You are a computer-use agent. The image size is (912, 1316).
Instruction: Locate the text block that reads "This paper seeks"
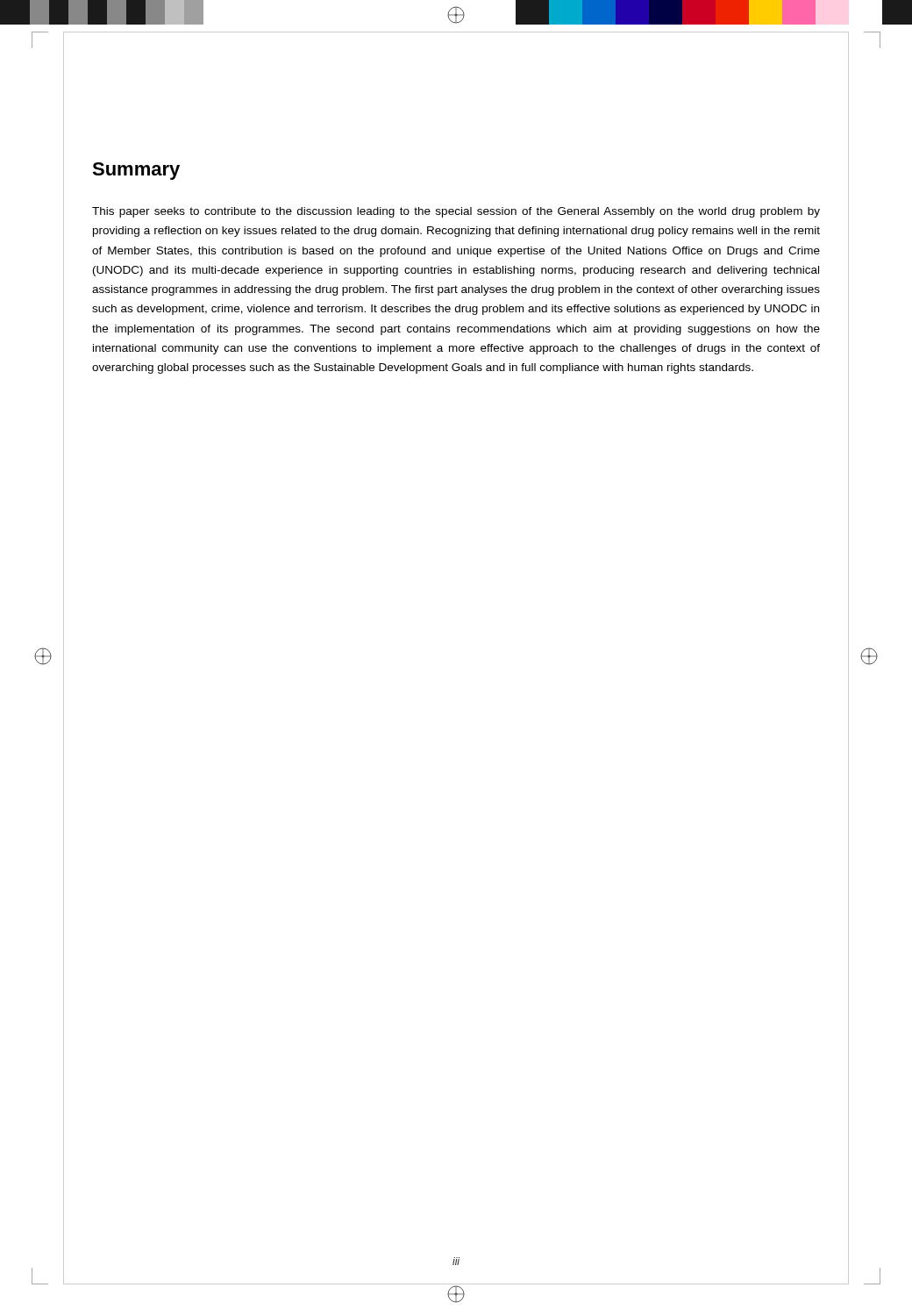(x=456, y=290)
